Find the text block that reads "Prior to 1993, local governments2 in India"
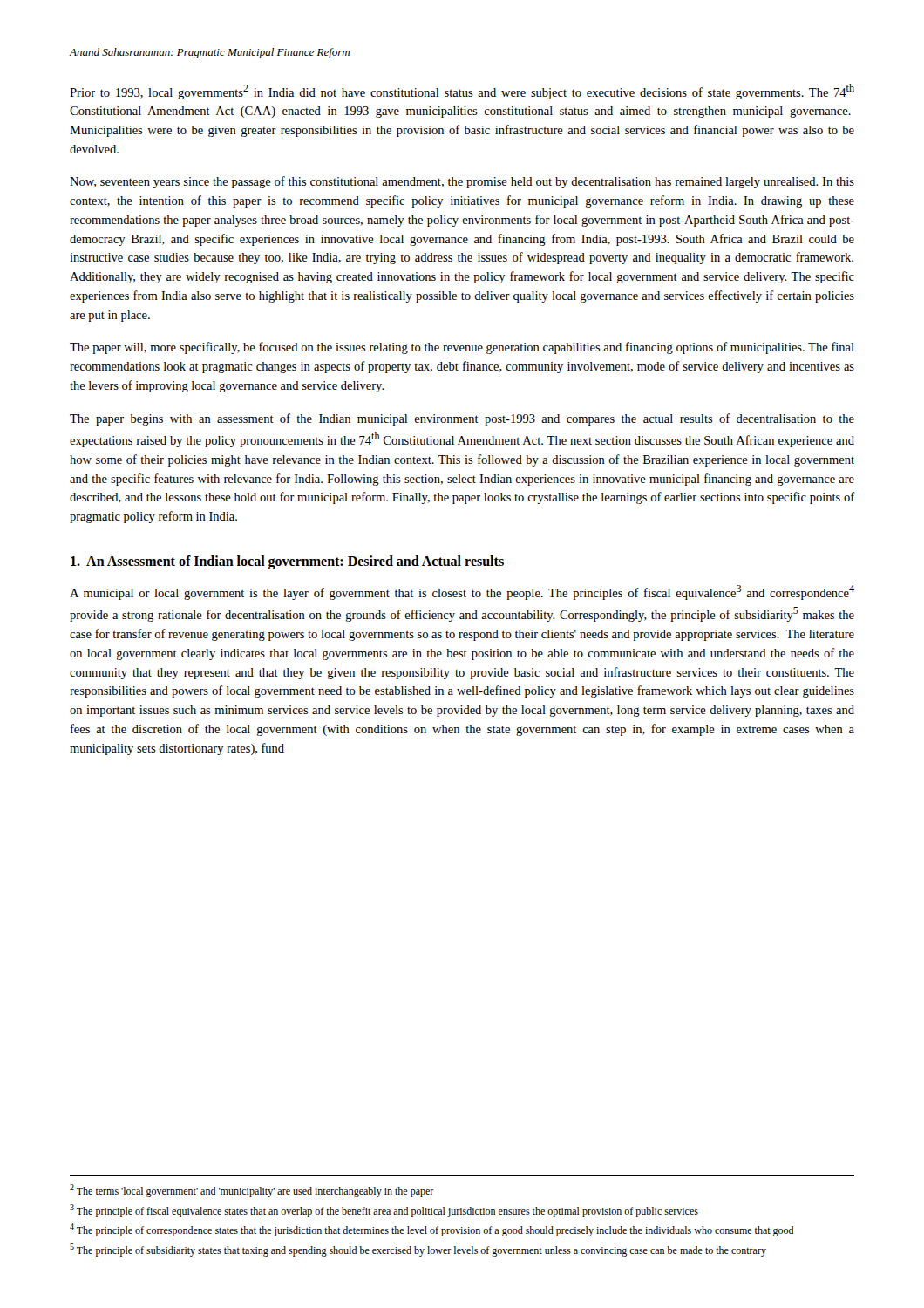Image resolution: width=924 pixels, height=1308 pixels. point(462,119)
